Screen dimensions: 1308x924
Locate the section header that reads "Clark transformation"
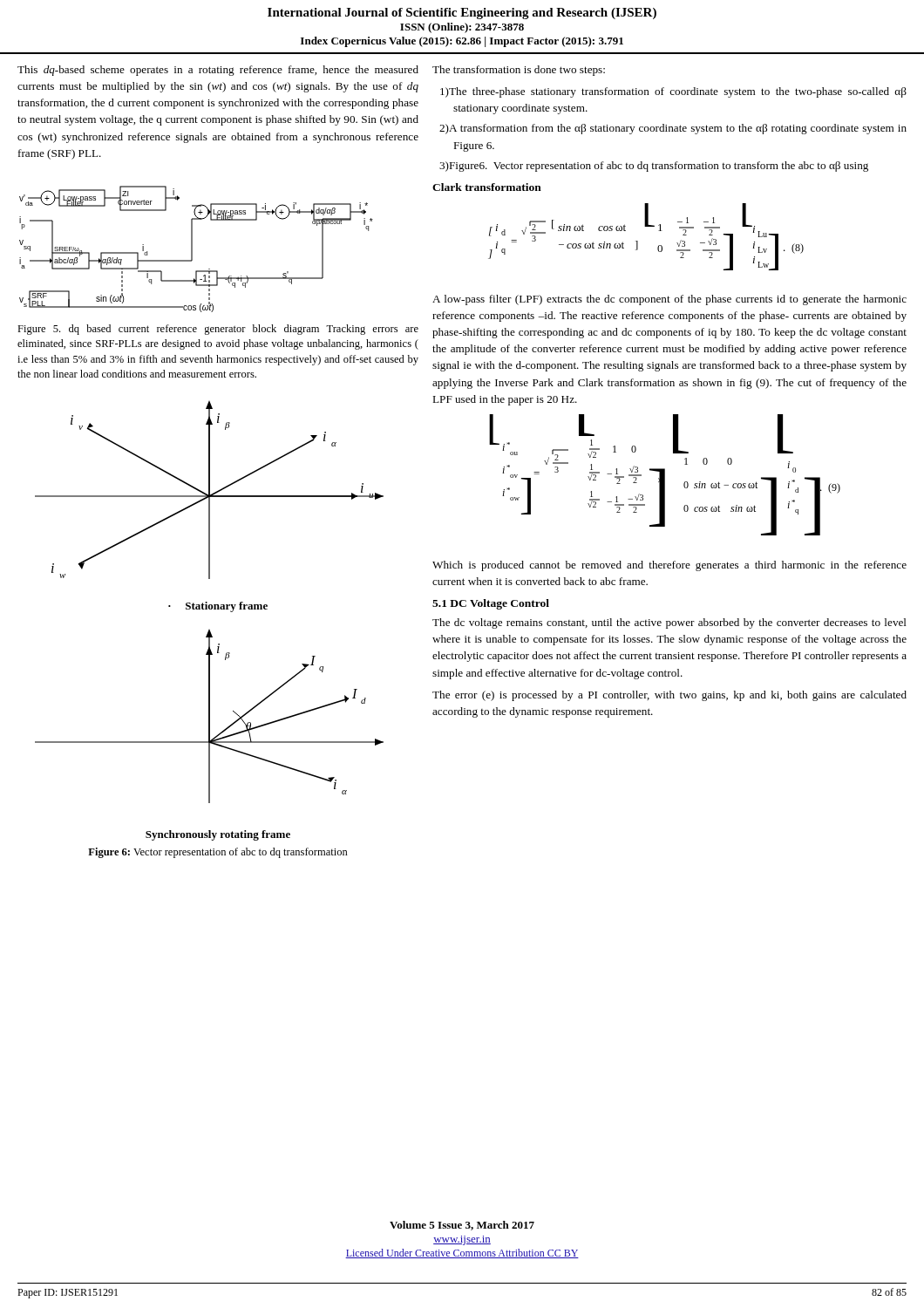[487, 187]
